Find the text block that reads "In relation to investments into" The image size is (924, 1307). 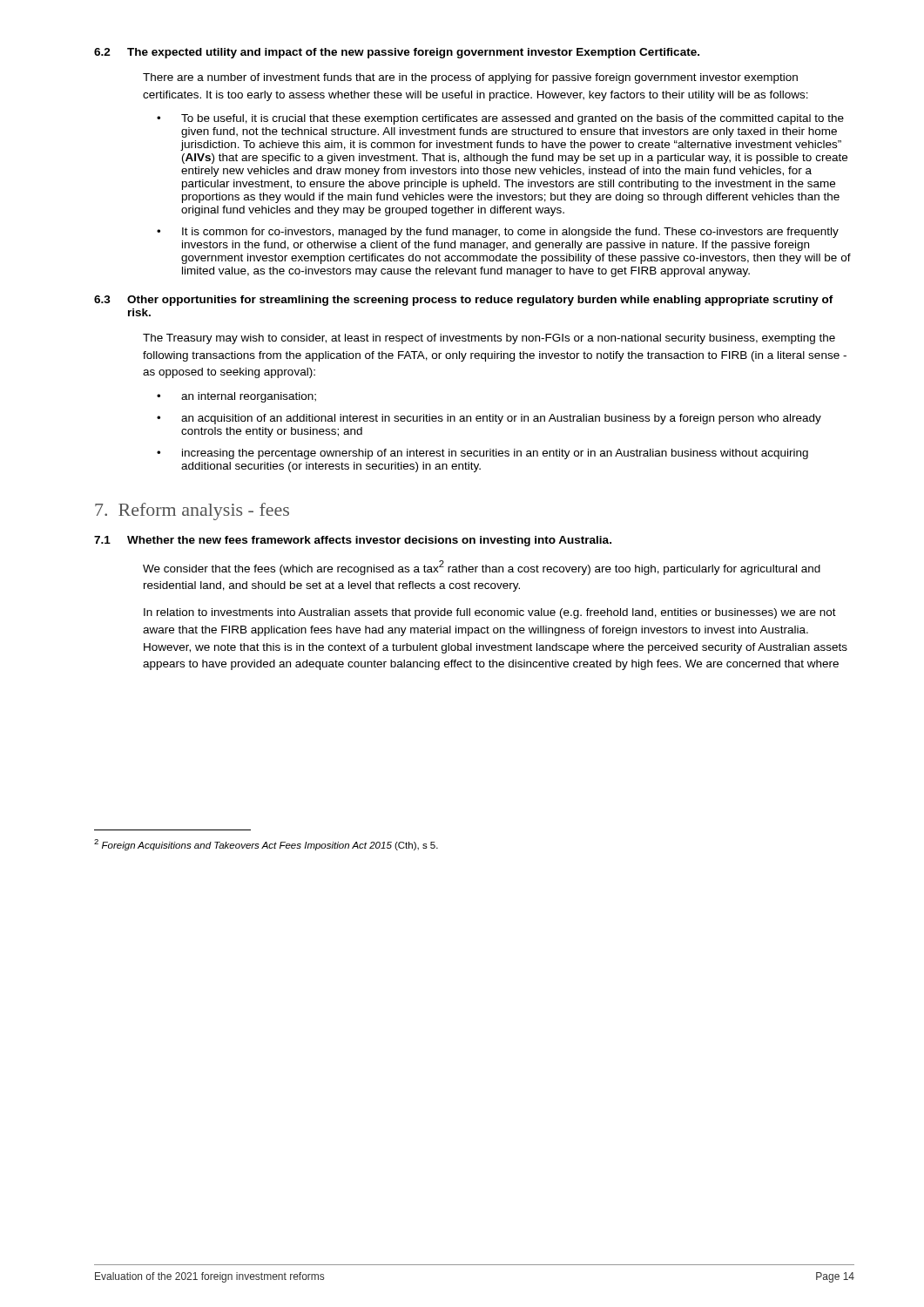pyautogui.click(x=495, y=638)
